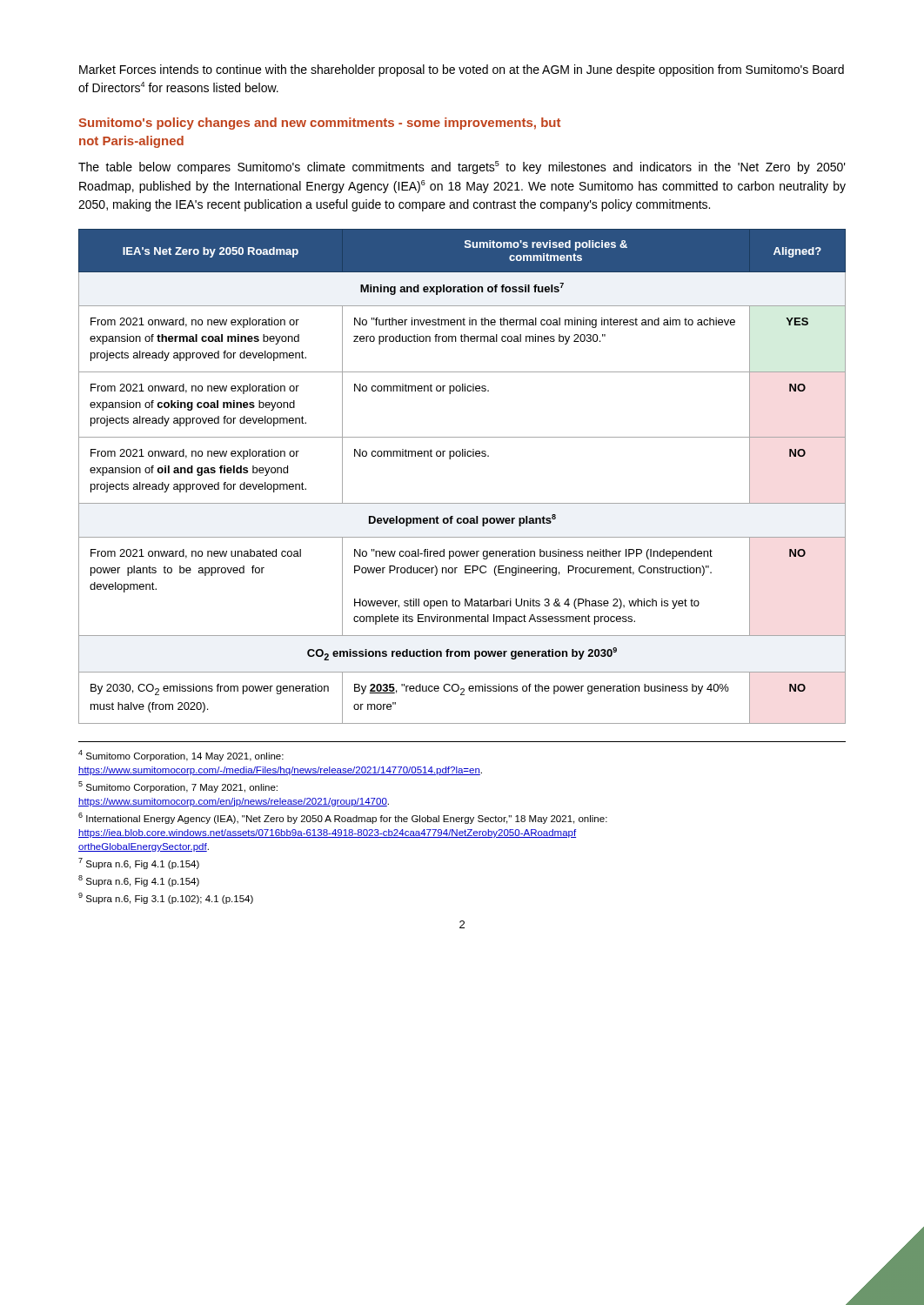This screenshot has height=1305, width=924.
Task: Find the table
Action: [x=462, y=476]
